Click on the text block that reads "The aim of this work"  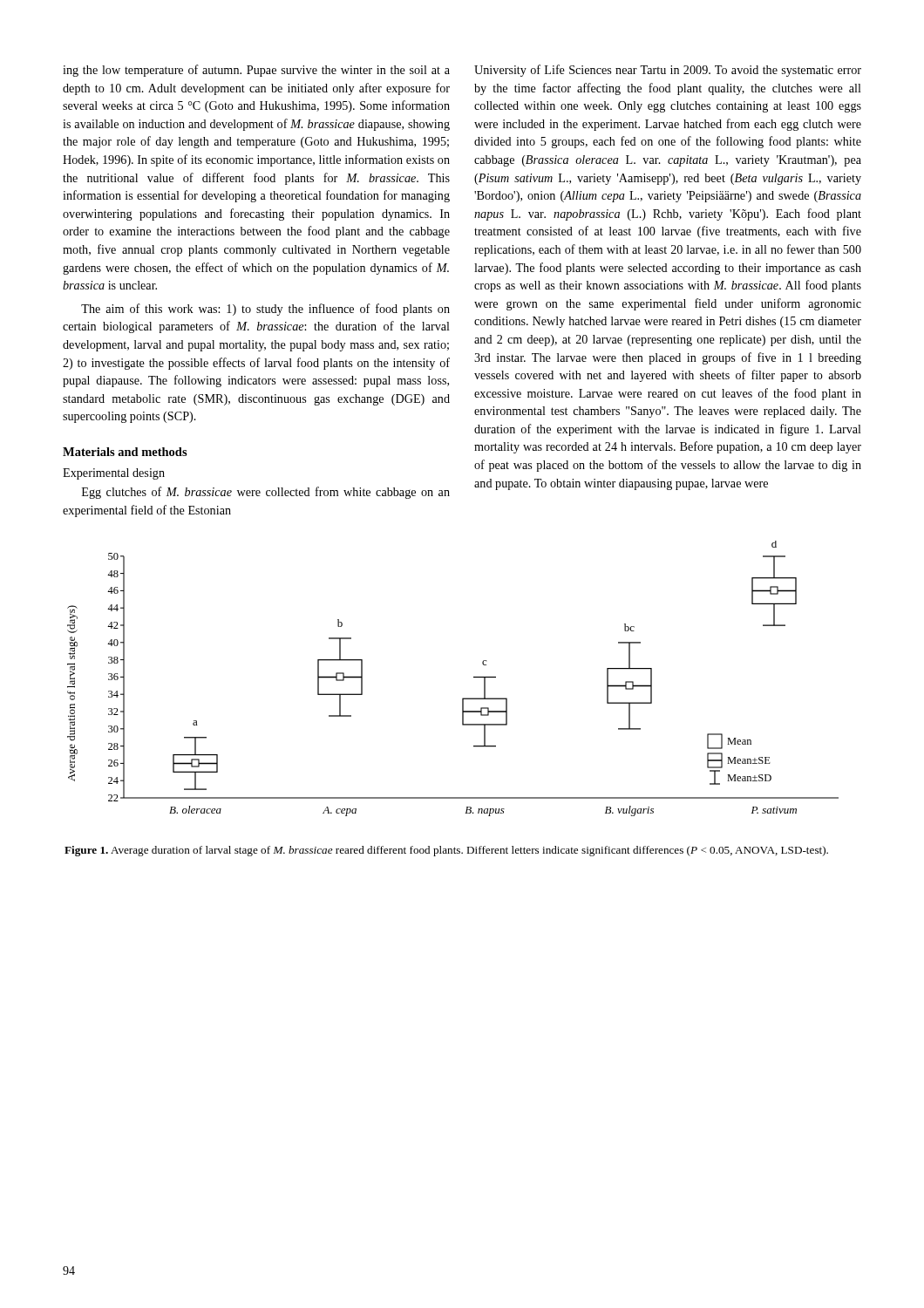(256, 363)
